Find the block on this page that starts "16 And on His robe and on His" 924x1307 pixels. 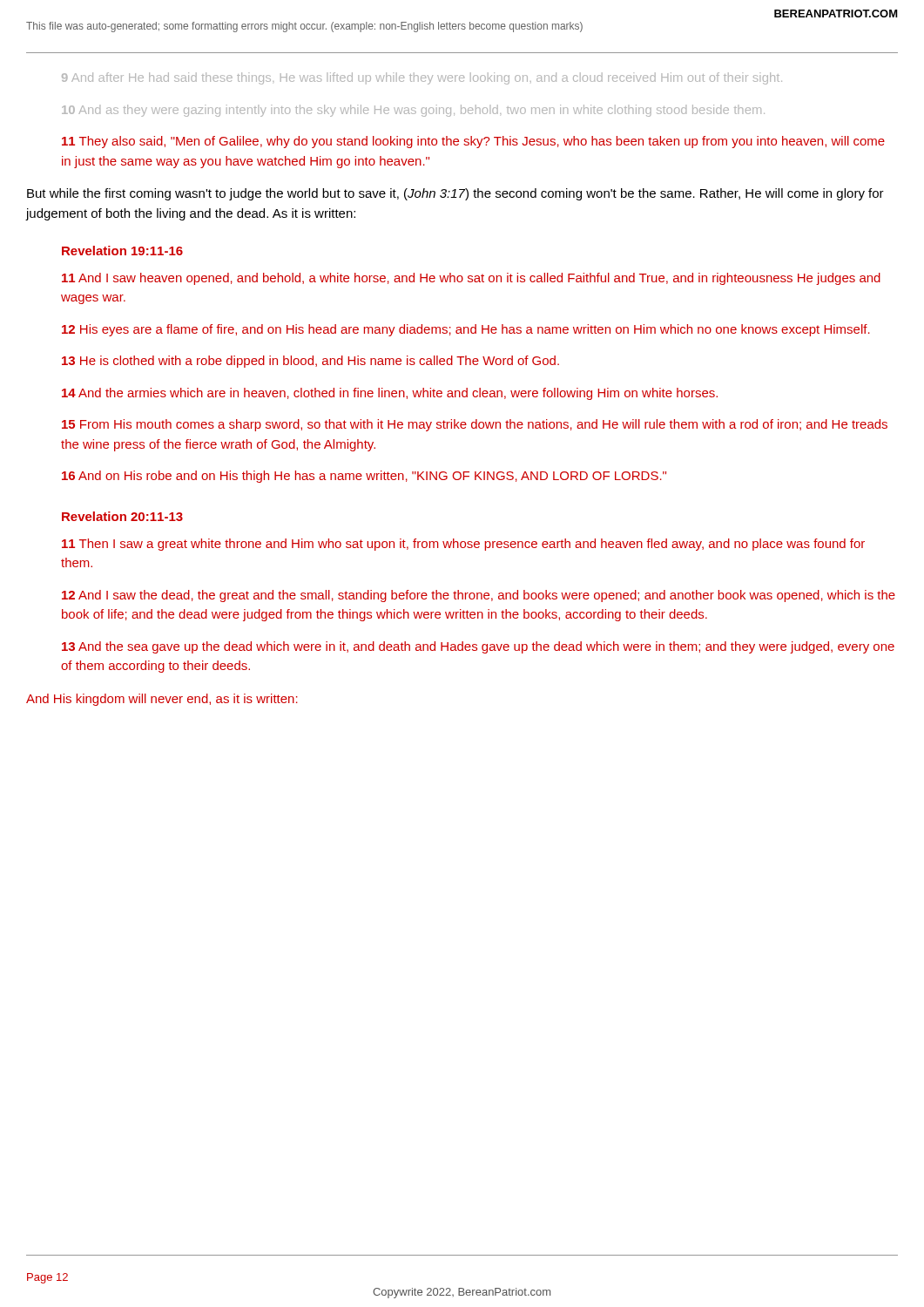click(364, 475)
